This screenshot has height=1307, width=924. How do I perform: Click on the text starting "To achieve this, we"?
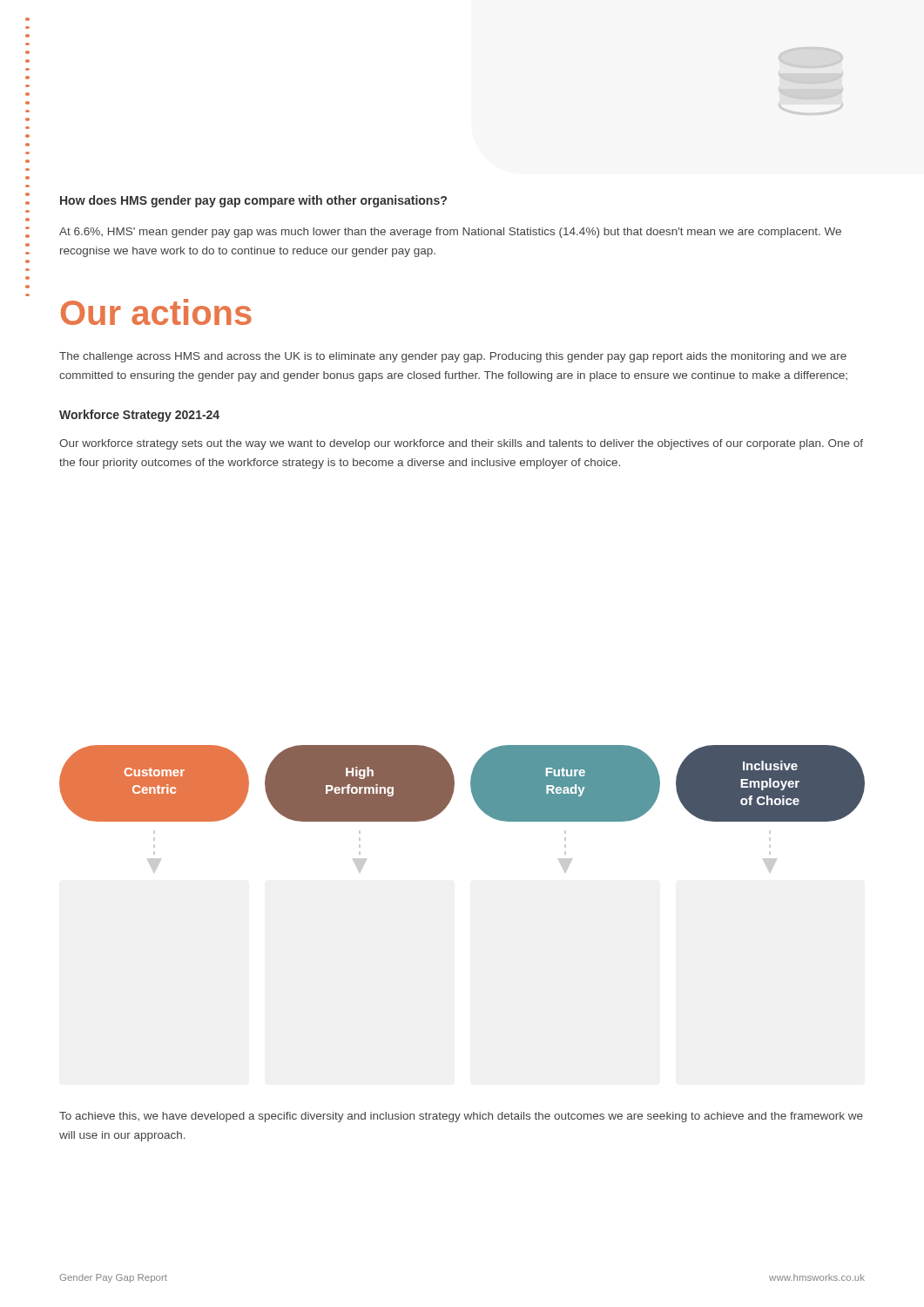[461, 1125]
